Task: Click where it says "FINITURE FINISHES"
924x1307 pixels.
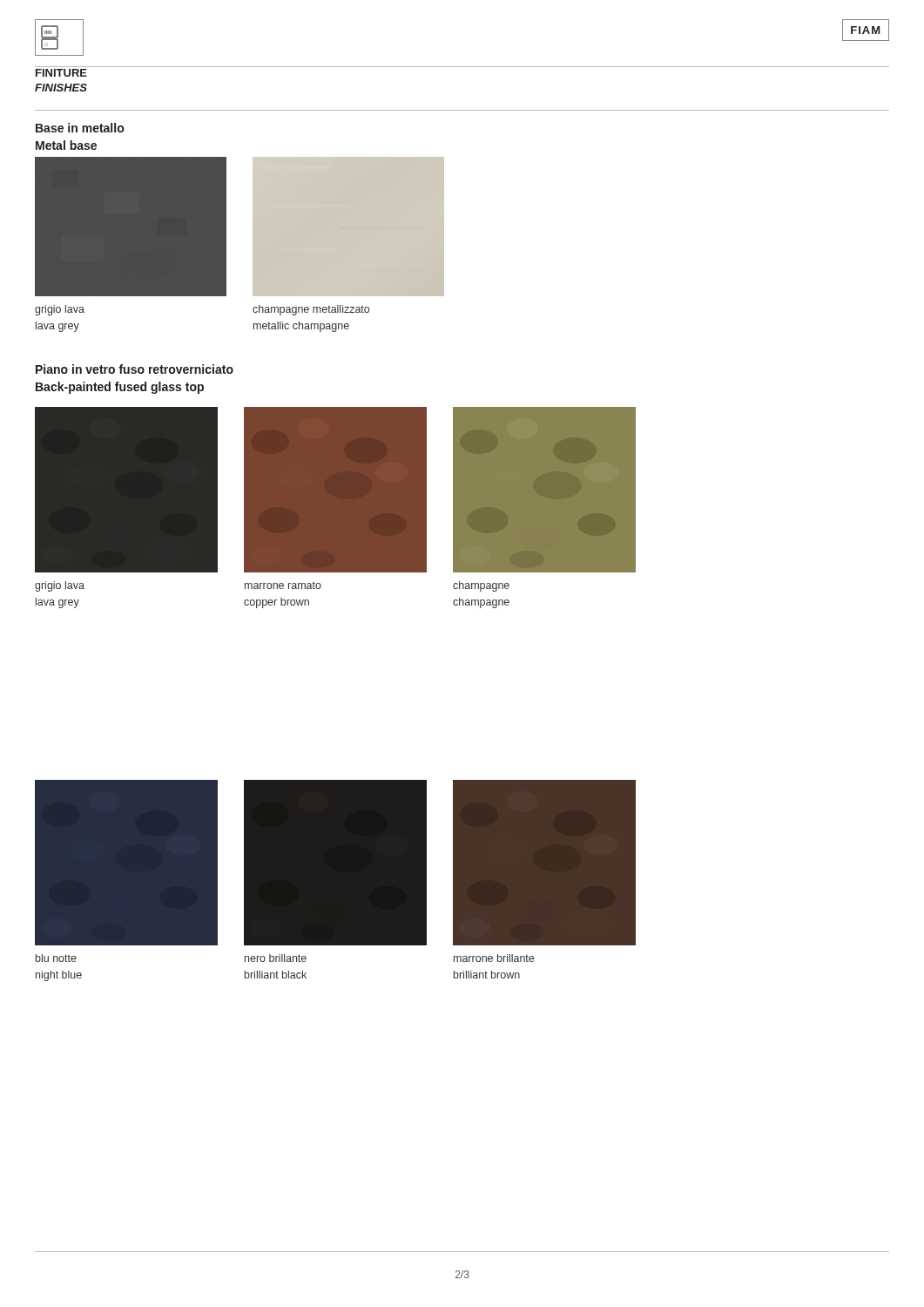Action: (x=61, y=81)
